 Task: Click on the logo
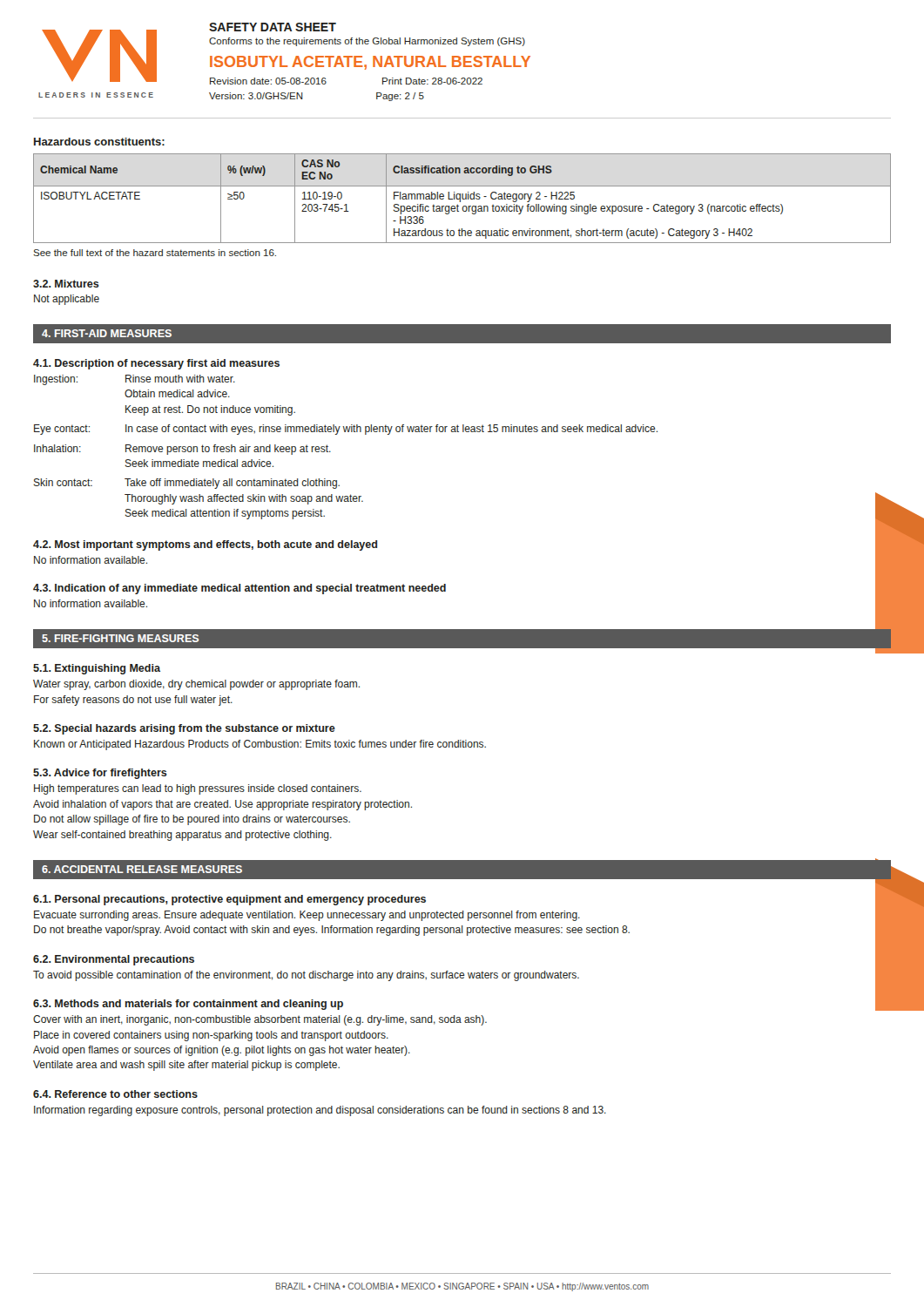[x=109, y=62]
